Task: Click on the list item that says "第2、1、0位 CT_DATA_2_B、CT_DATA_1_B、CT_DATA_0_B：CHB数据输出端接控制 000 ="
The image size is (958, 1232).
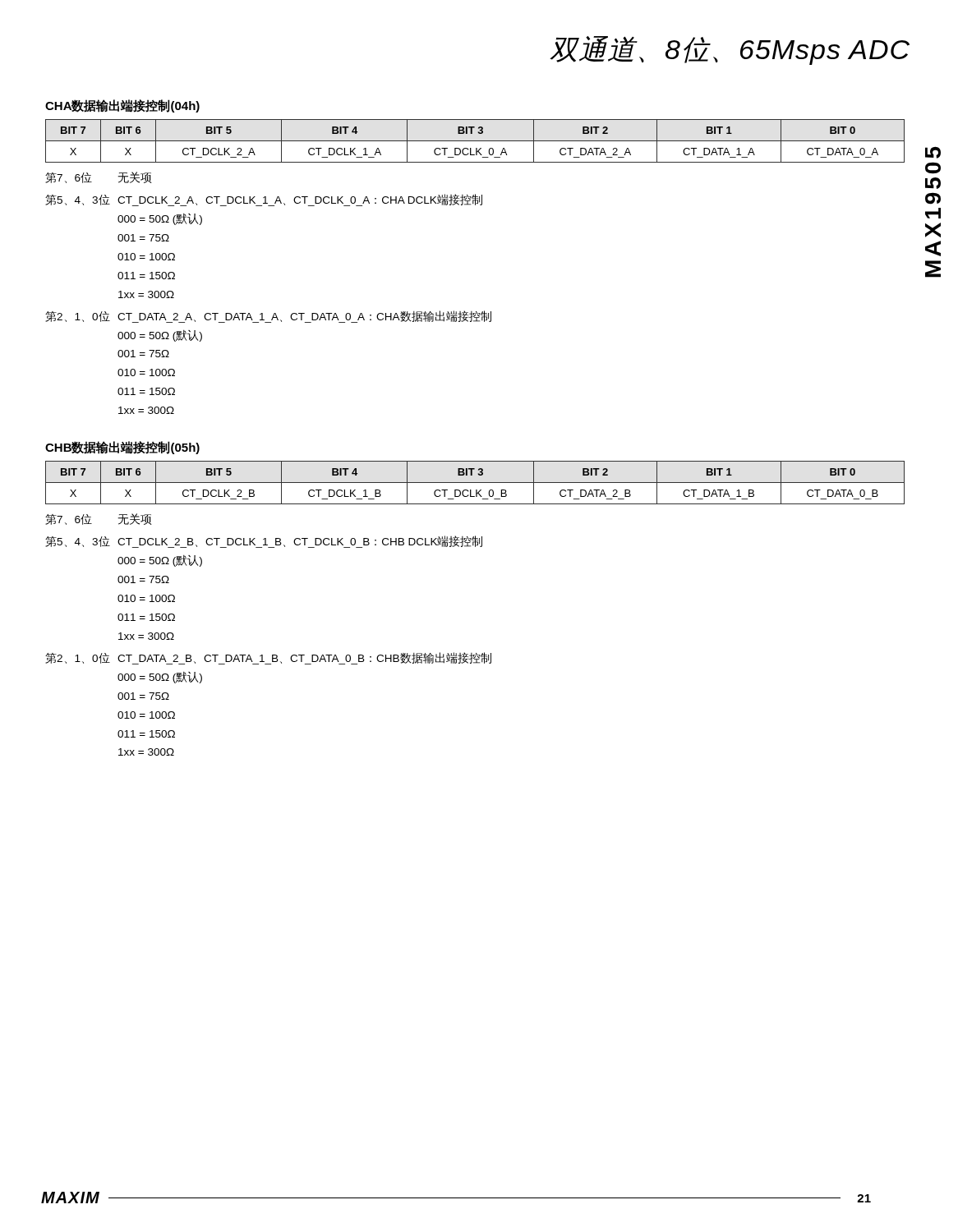Action: [x=268, y=658]
